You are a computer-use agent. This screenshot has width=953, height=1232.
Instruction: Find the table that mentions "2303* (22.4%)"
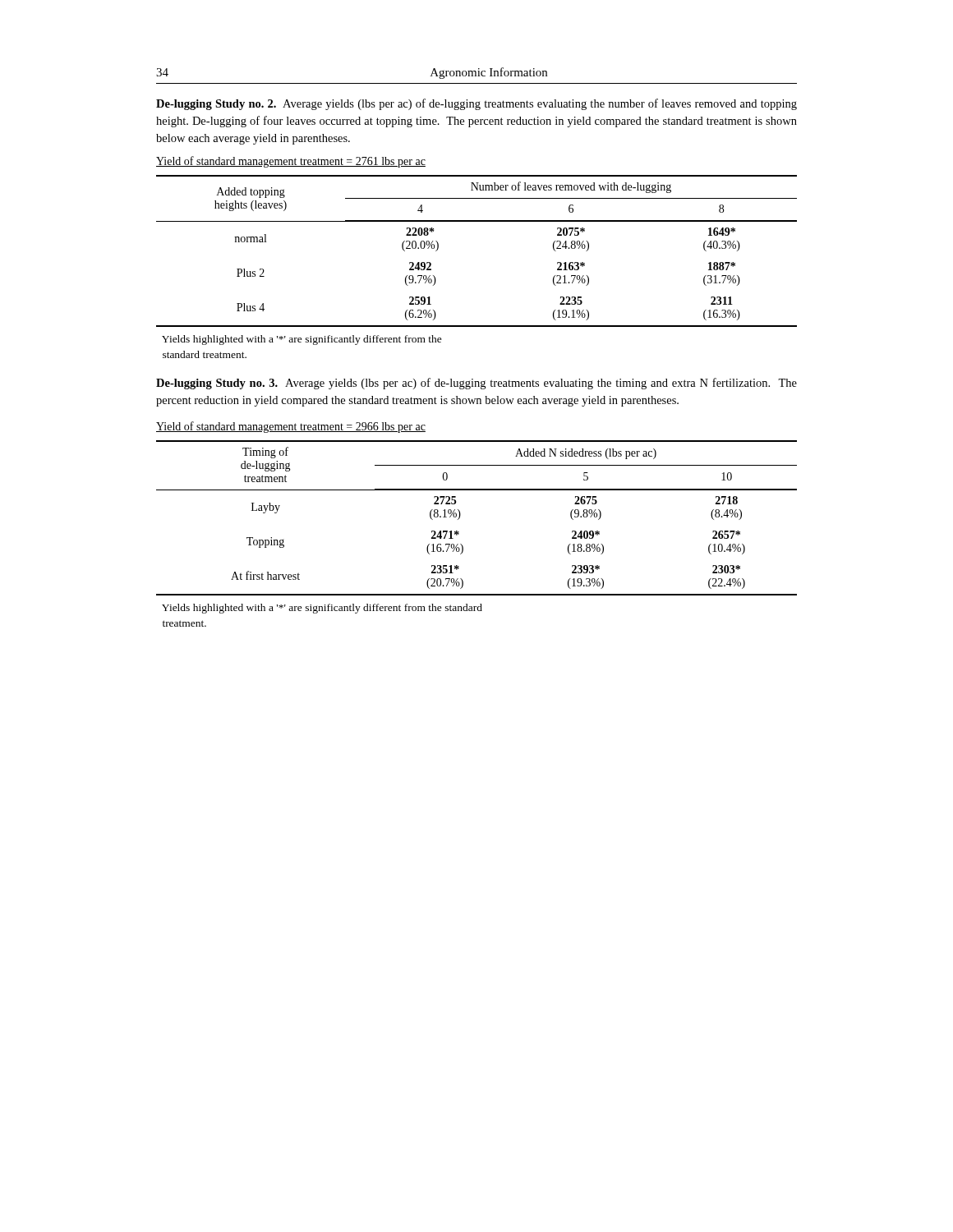(x=476, y=518)
